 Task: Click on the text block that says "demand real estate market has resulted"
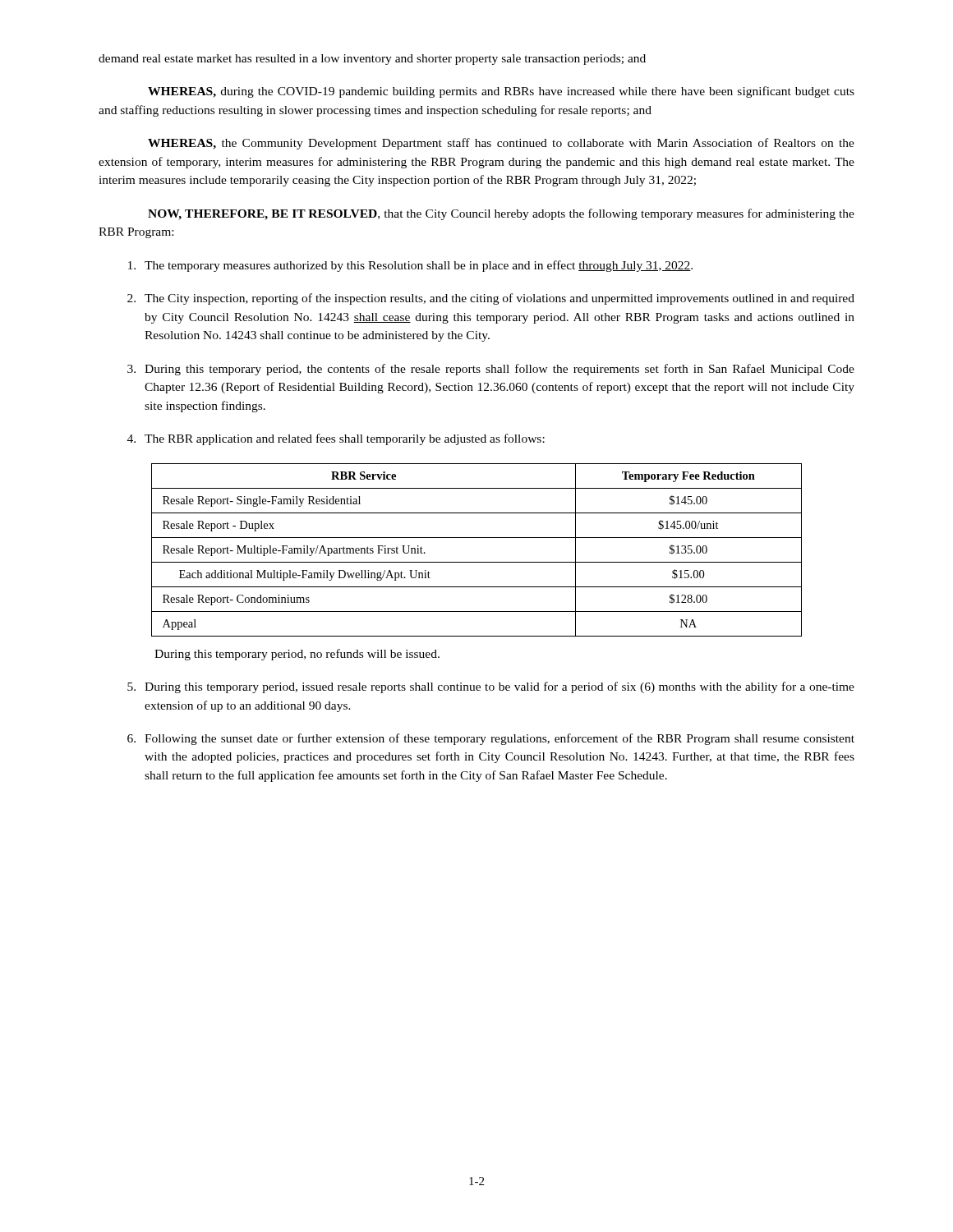(x=372, y=58)
